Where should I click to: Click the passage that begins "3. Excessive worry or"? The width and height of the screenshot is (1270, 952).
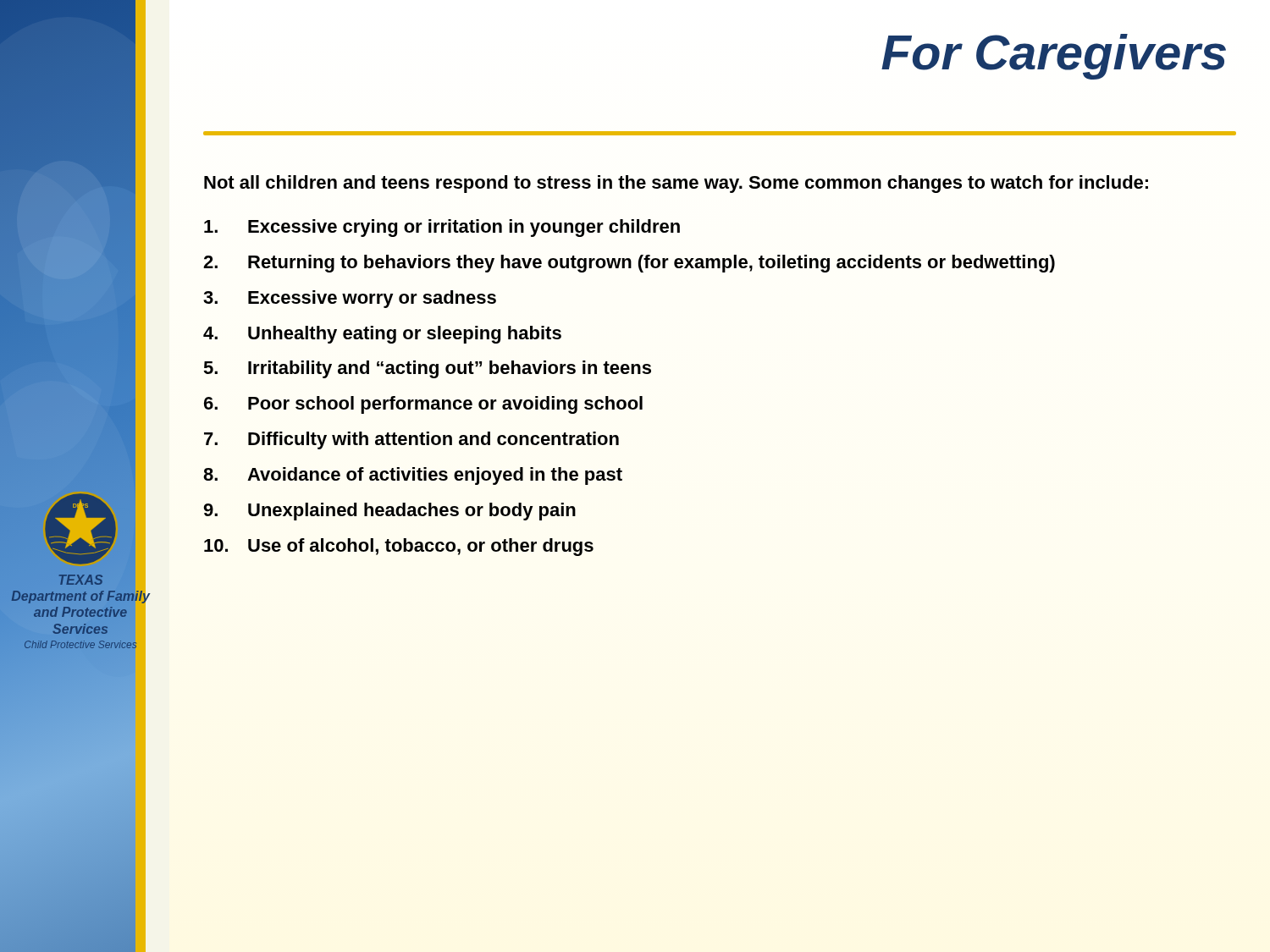pyautogui.click(x=350, y=299)
